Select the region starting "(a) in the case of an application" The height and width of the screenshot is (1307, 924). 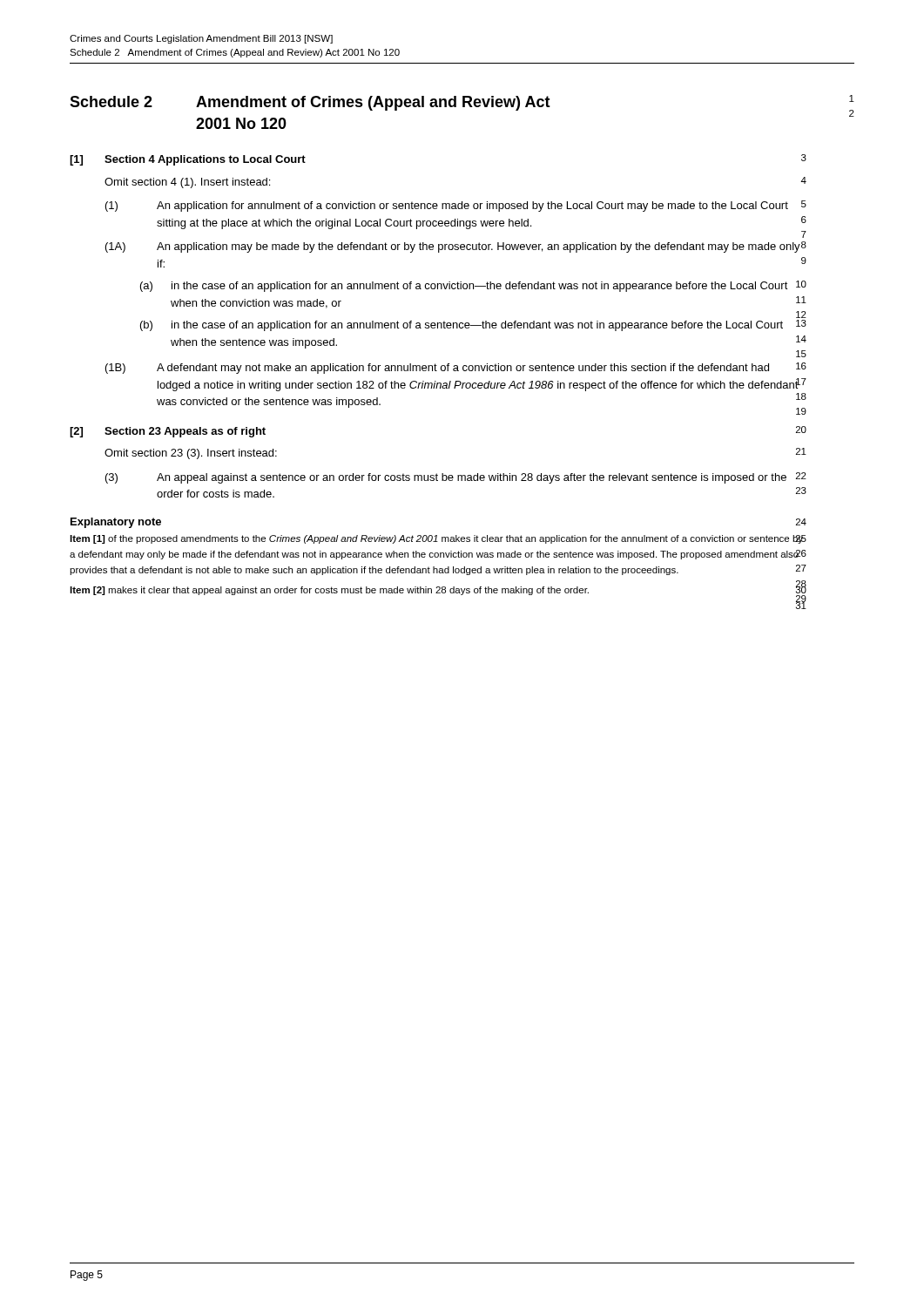(473, 294)
